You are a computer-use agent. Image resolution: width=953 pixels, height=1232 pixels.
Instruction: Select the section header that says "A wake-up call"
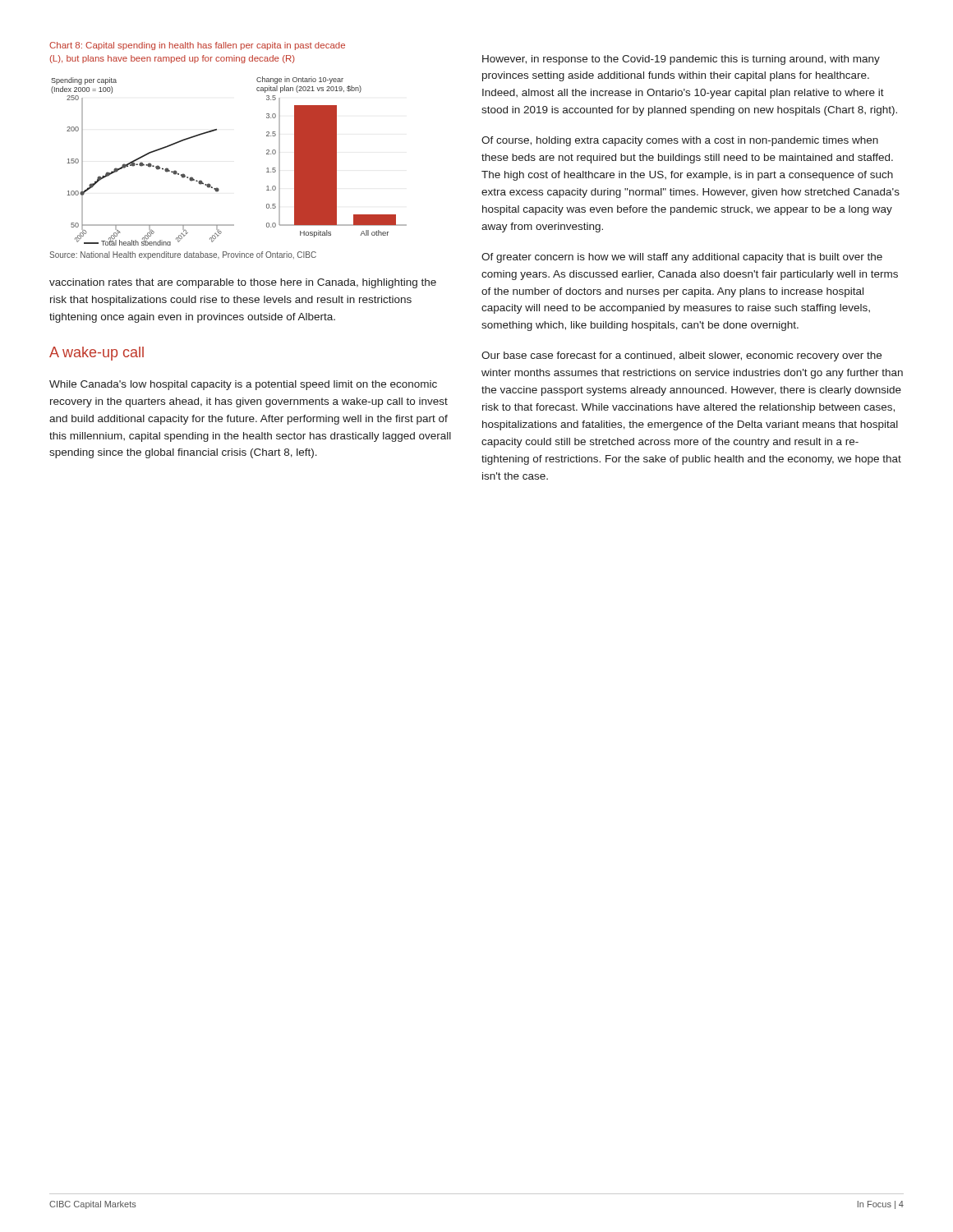[x=97, y=354]
